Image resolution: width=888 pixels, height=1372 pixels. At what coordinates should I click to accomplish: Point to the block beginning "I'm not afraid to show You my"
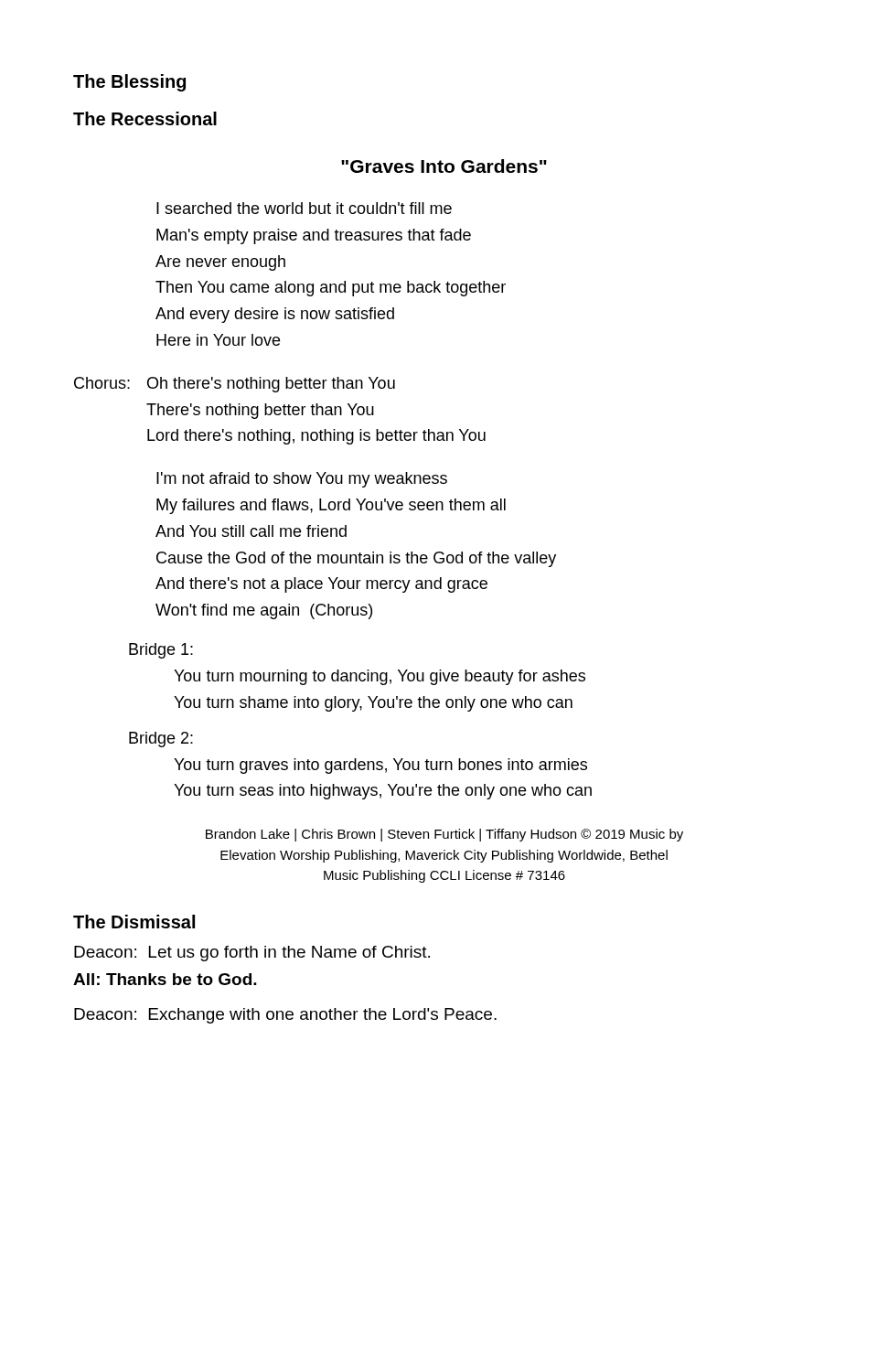(x=356, y=544)
